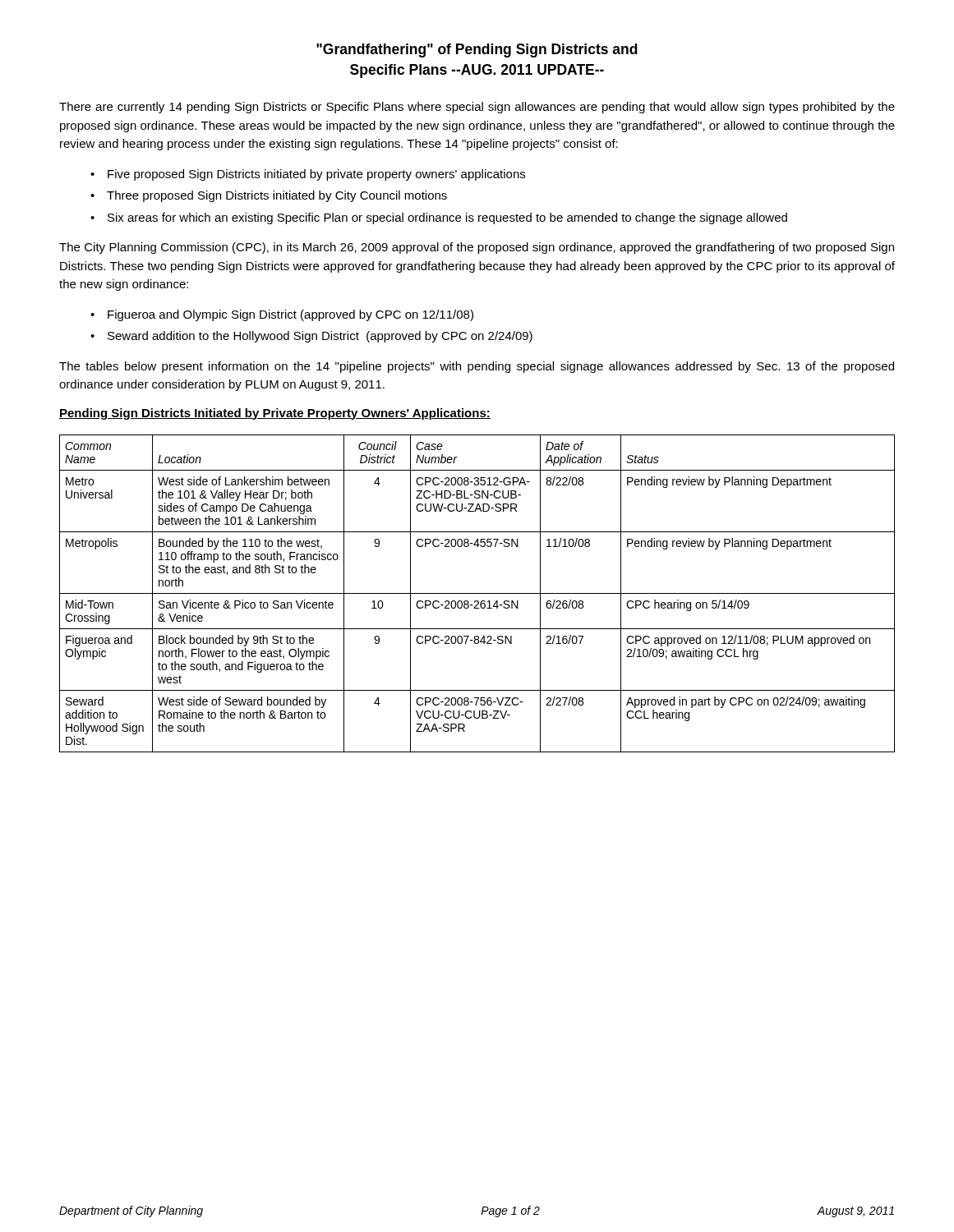Locate the block of text that opens with "Seward addition to the Hollywood Sign District"
The height and width of the screenshot is (1232, 954).
point(320,336)
